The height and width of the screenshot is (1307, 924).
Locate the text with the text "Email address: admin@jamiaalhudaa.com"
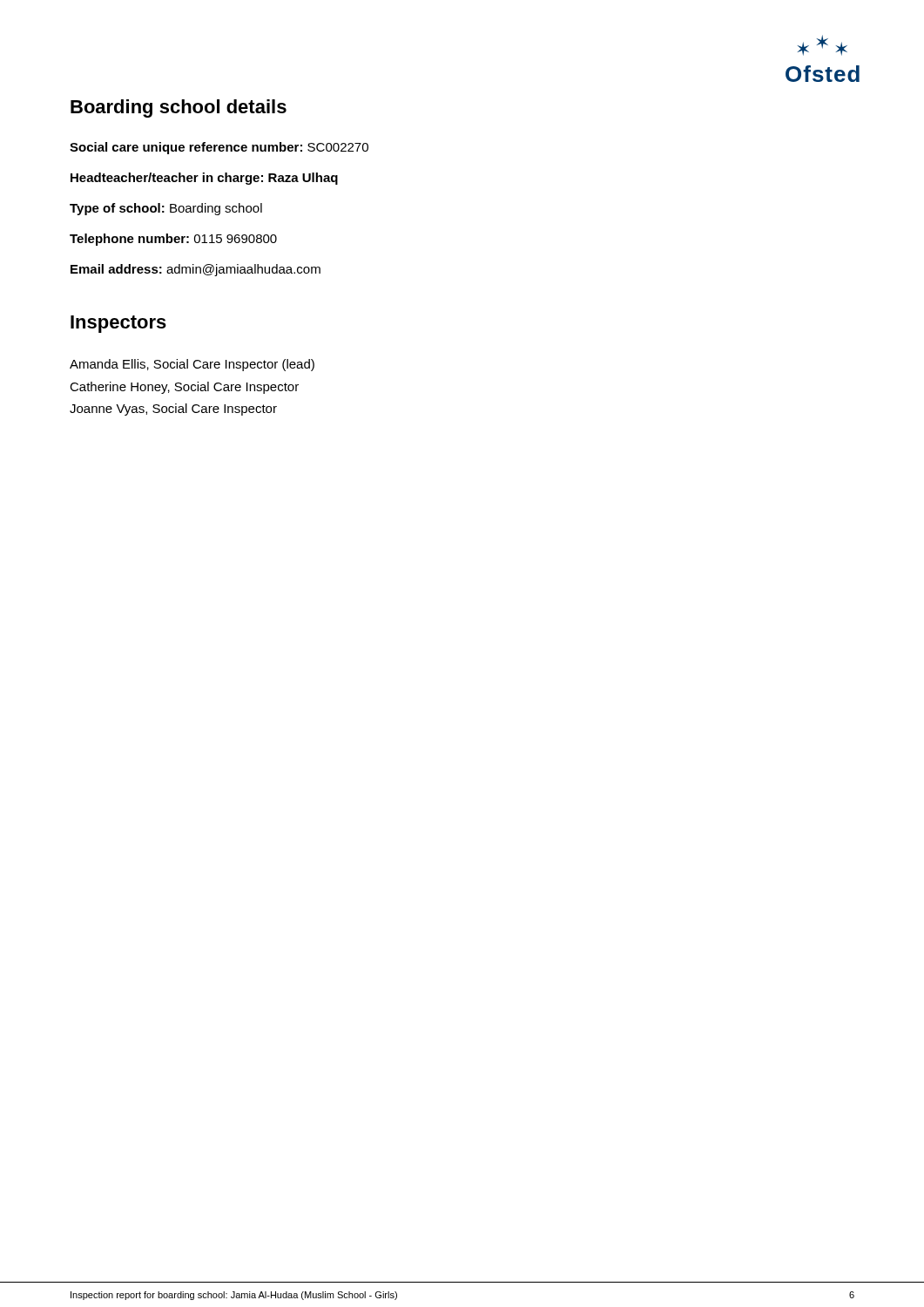pos(195,269)
